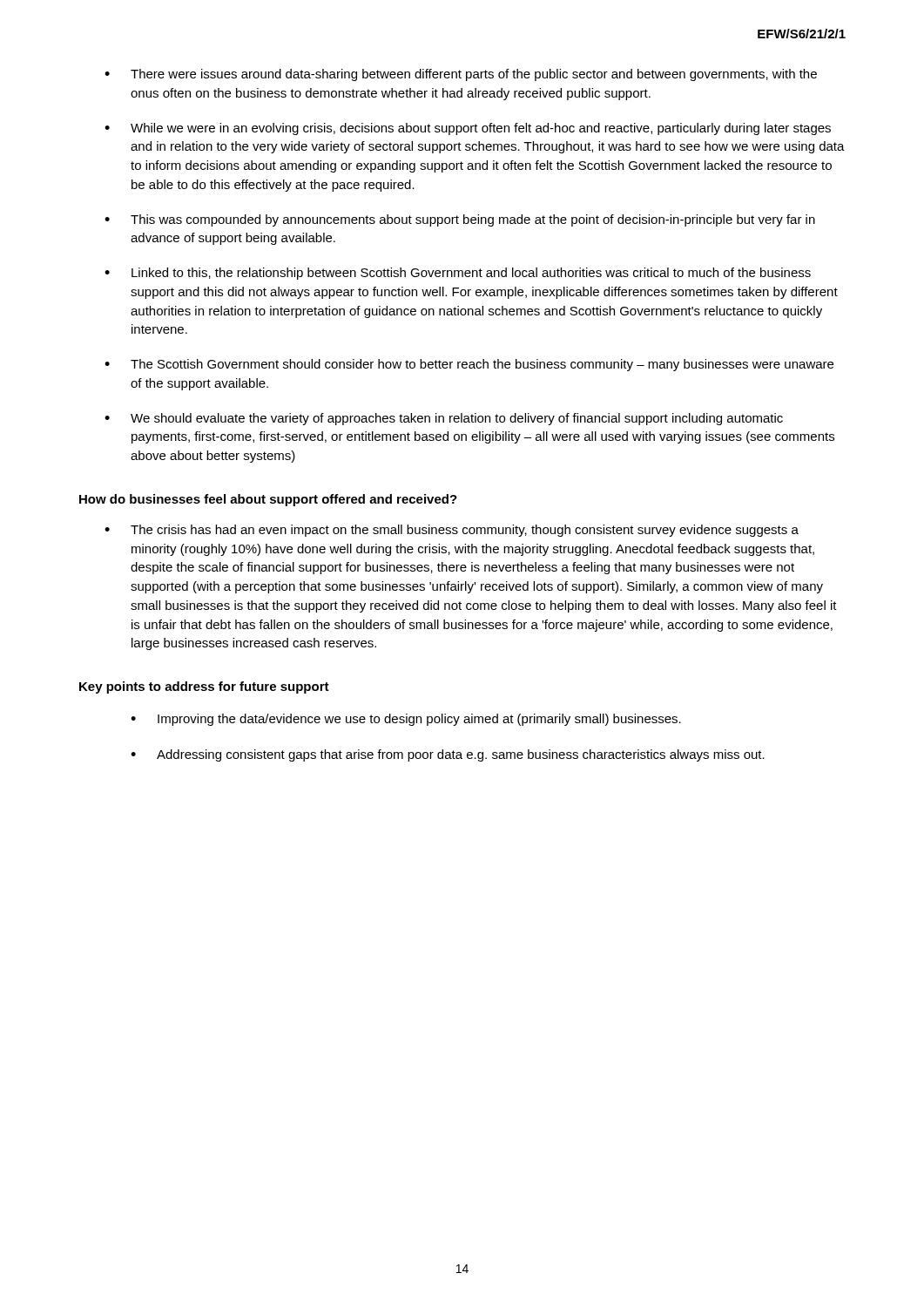Find the list item that says "• The Scottish Government should consider how to"
This screenshot has height=1307, width=924.
coord(475,374)
